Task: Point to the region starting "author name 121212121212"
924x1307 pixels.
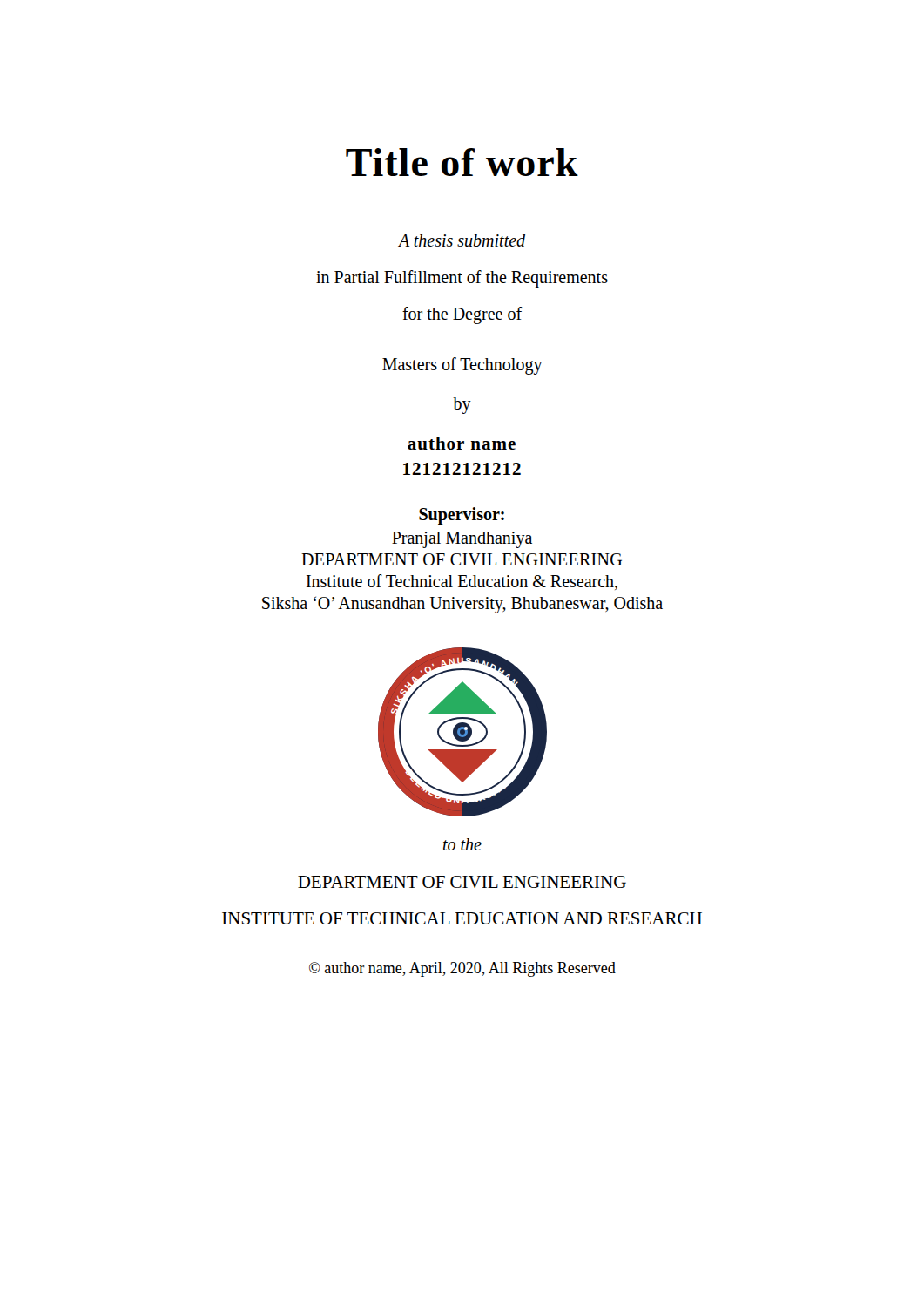Action: pos(462,457)
